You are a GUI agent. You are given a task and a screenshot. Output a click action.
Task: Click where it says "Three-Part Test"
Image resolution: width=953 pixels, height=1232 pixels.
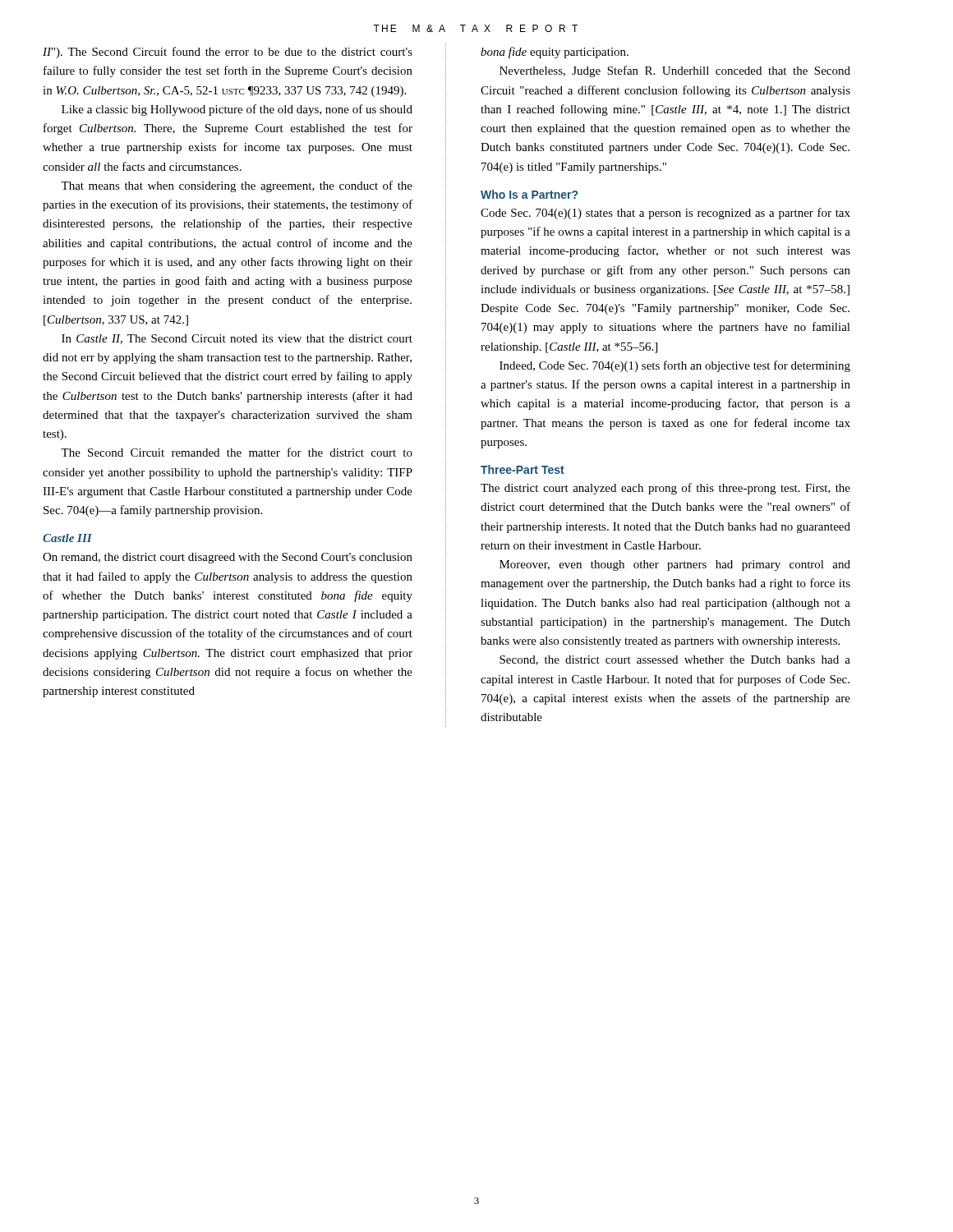pos(522,470)
